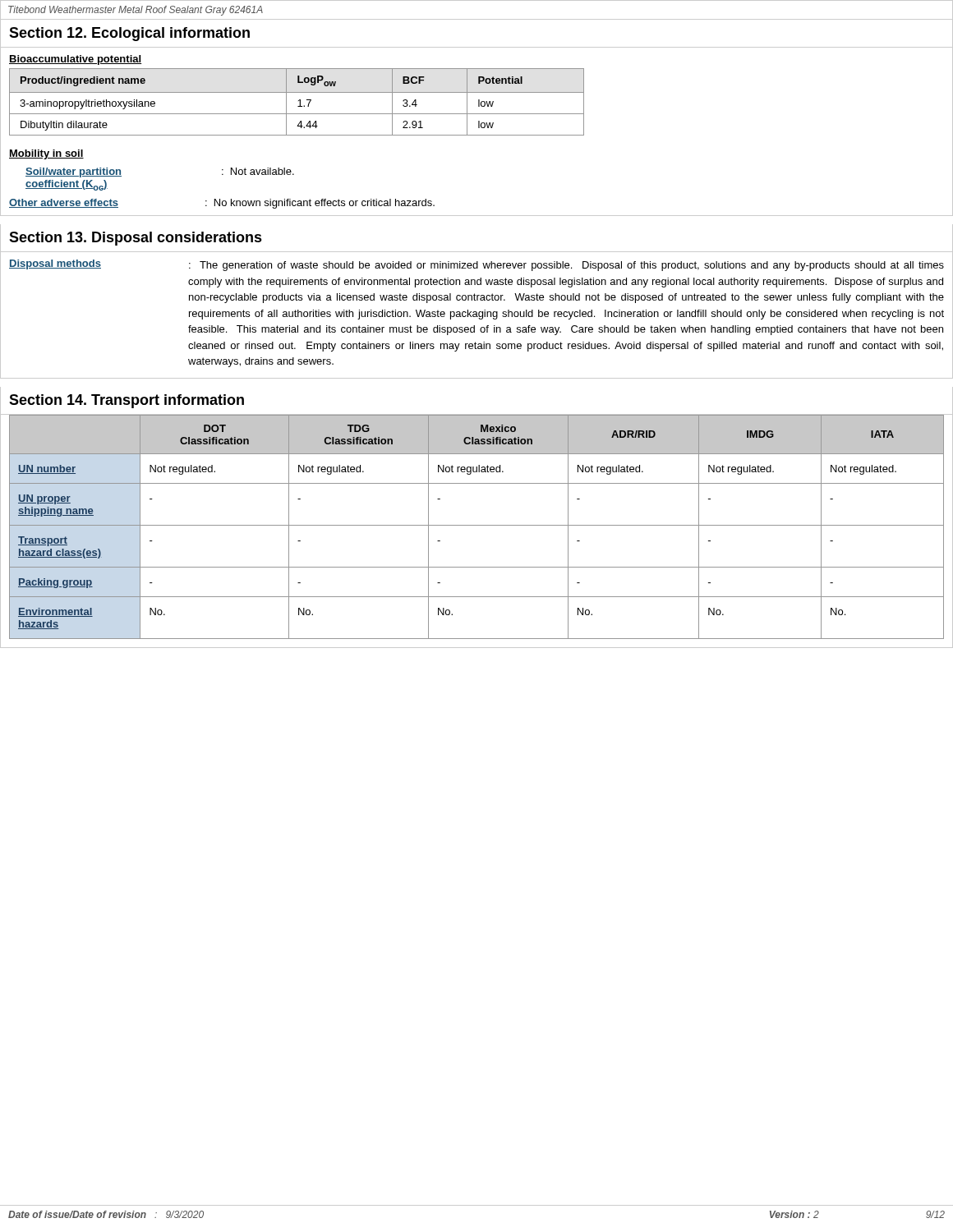The width and height of the screenshot is (953, 1232).
Task: Click on the block starting "Soil/water partitioncoefficient (Koc) : Not available."
Action: pos(51,172)
